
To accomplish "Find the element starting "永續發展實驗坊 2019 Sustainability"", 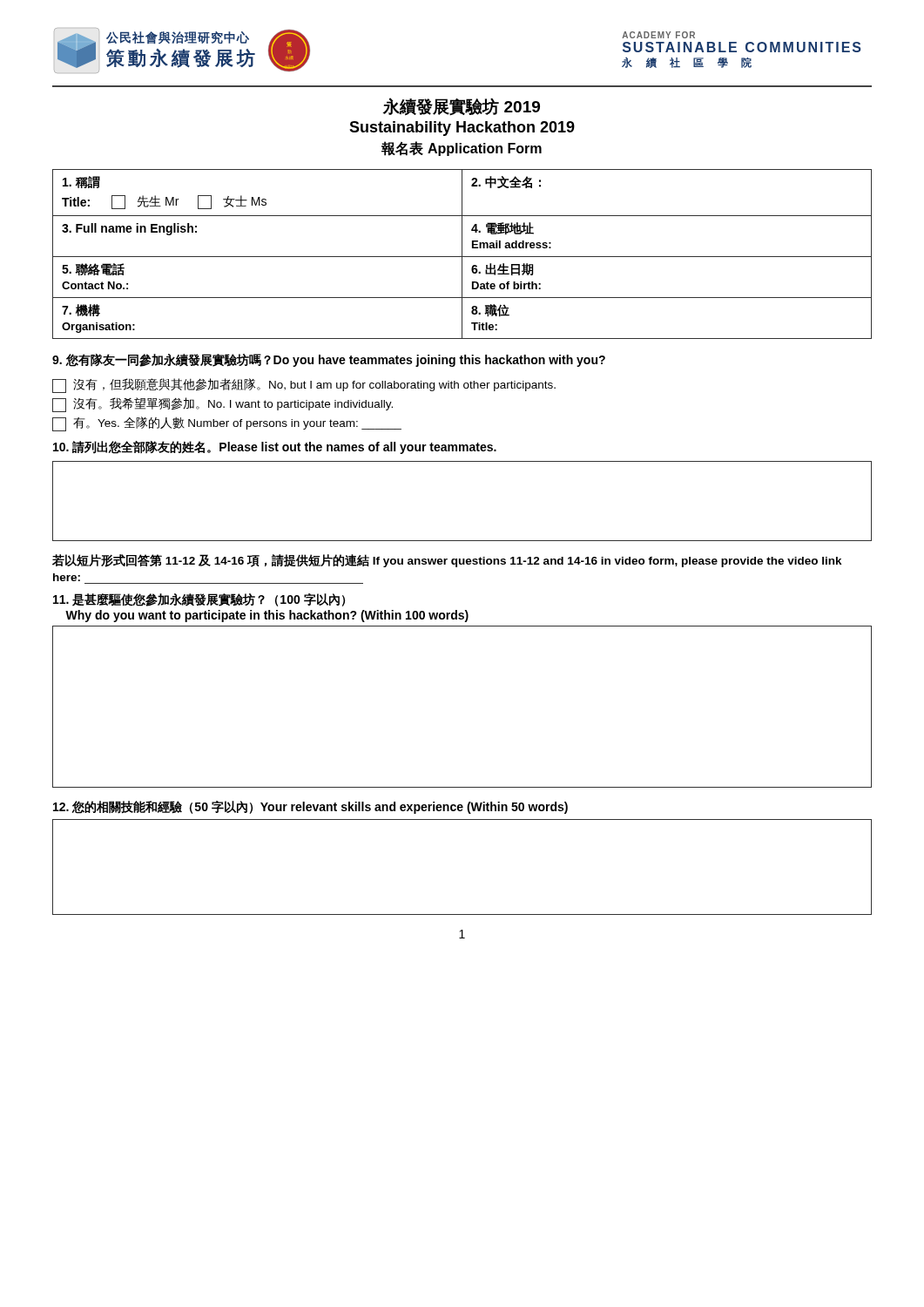I will 462,116.
